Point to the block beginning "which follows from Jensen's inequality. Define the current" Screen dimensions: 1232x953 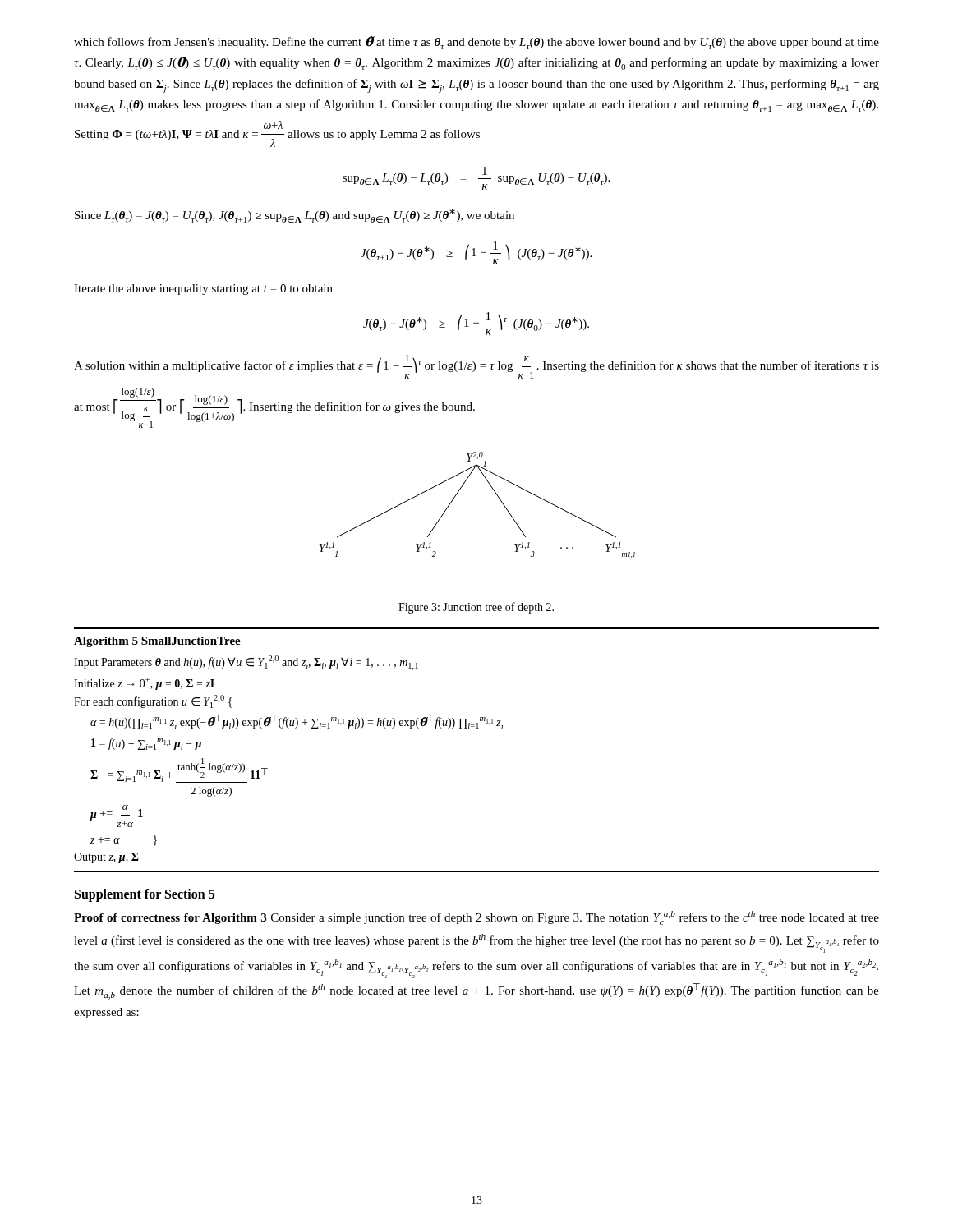(x=476, y=94)
